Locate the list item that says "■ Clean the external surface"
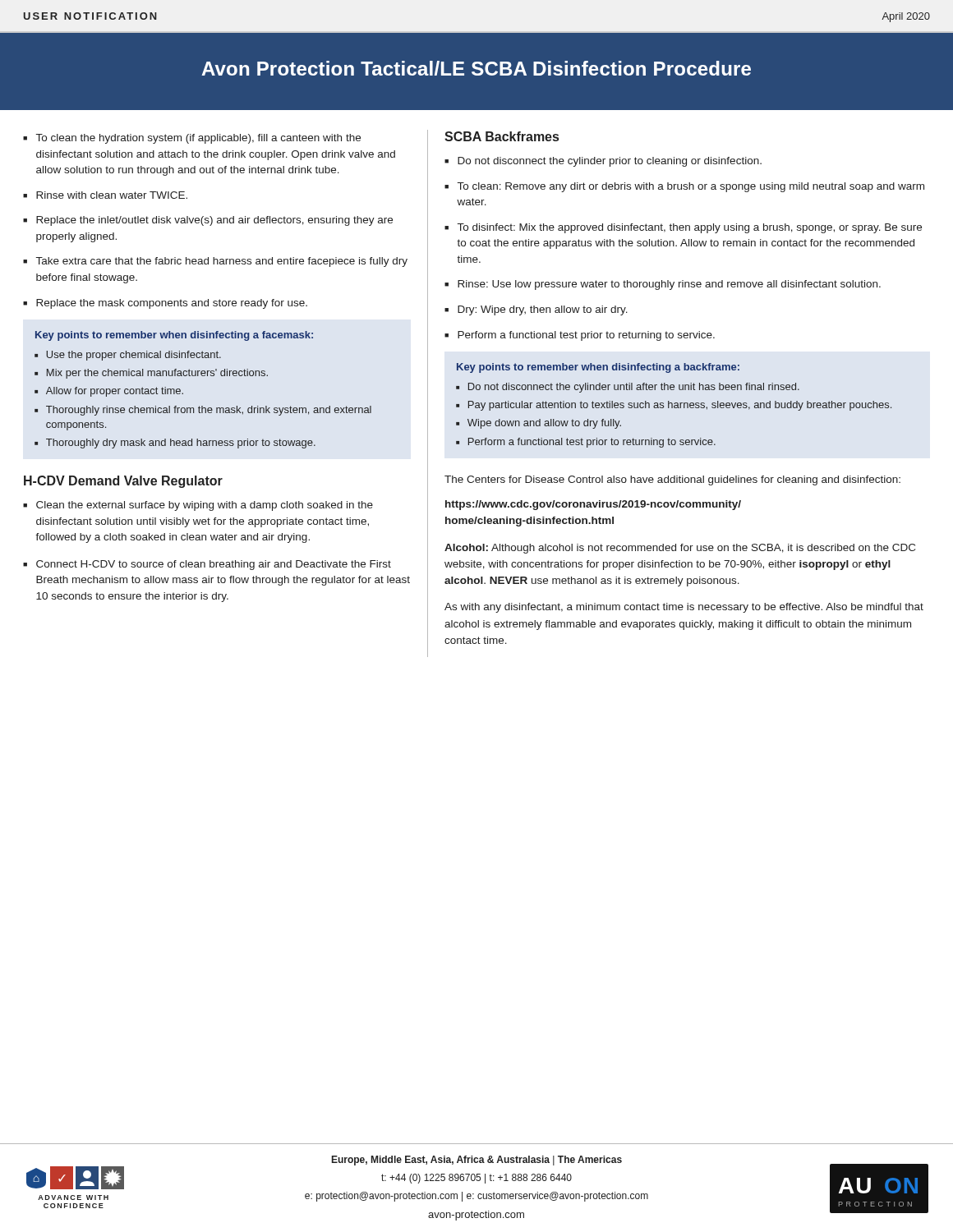Viewport: 953px width, 1232px height. pyautogui.click(x=217, y=521)
